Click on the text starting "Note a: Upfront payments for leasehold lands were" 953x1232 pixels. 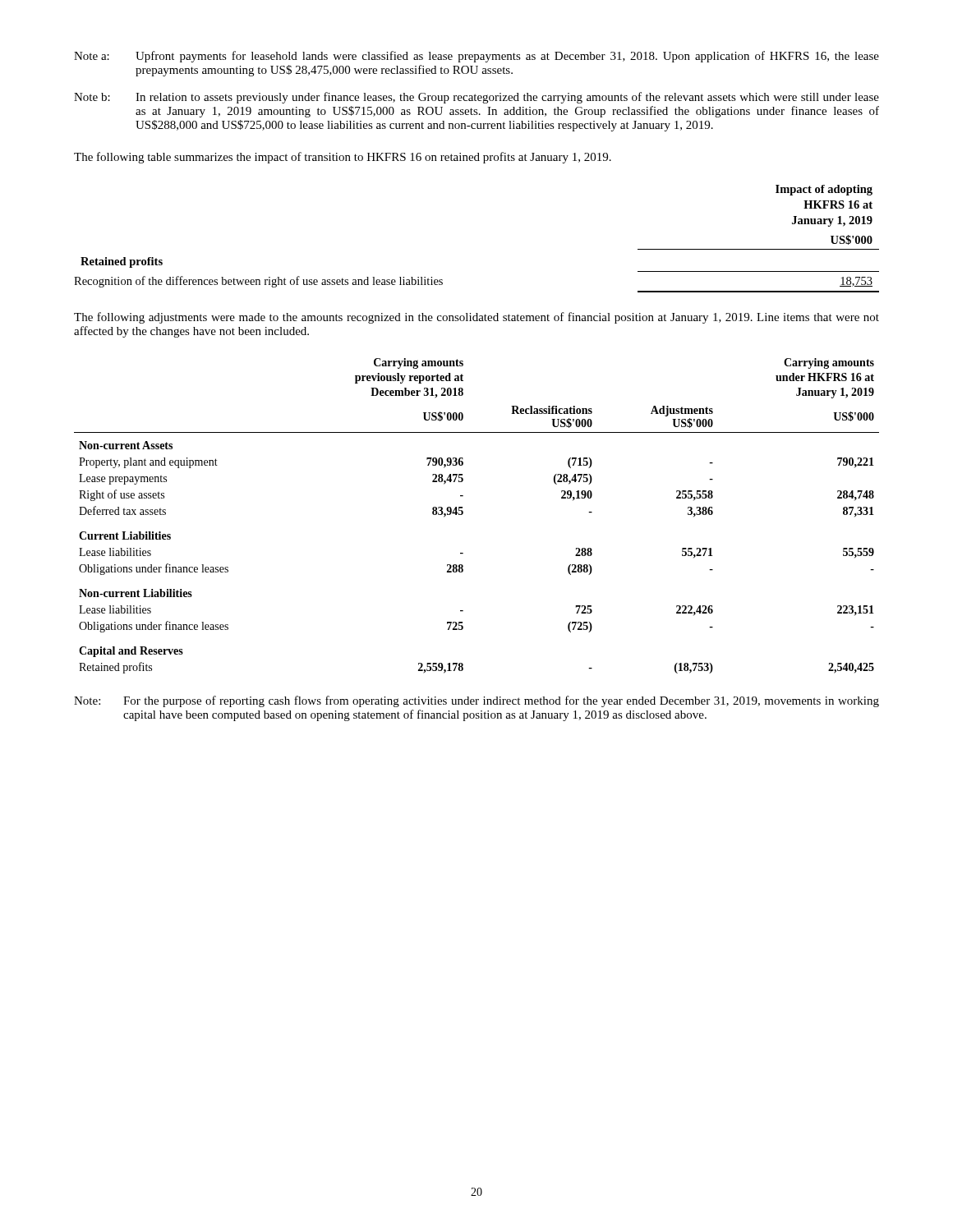coord(476,63)
